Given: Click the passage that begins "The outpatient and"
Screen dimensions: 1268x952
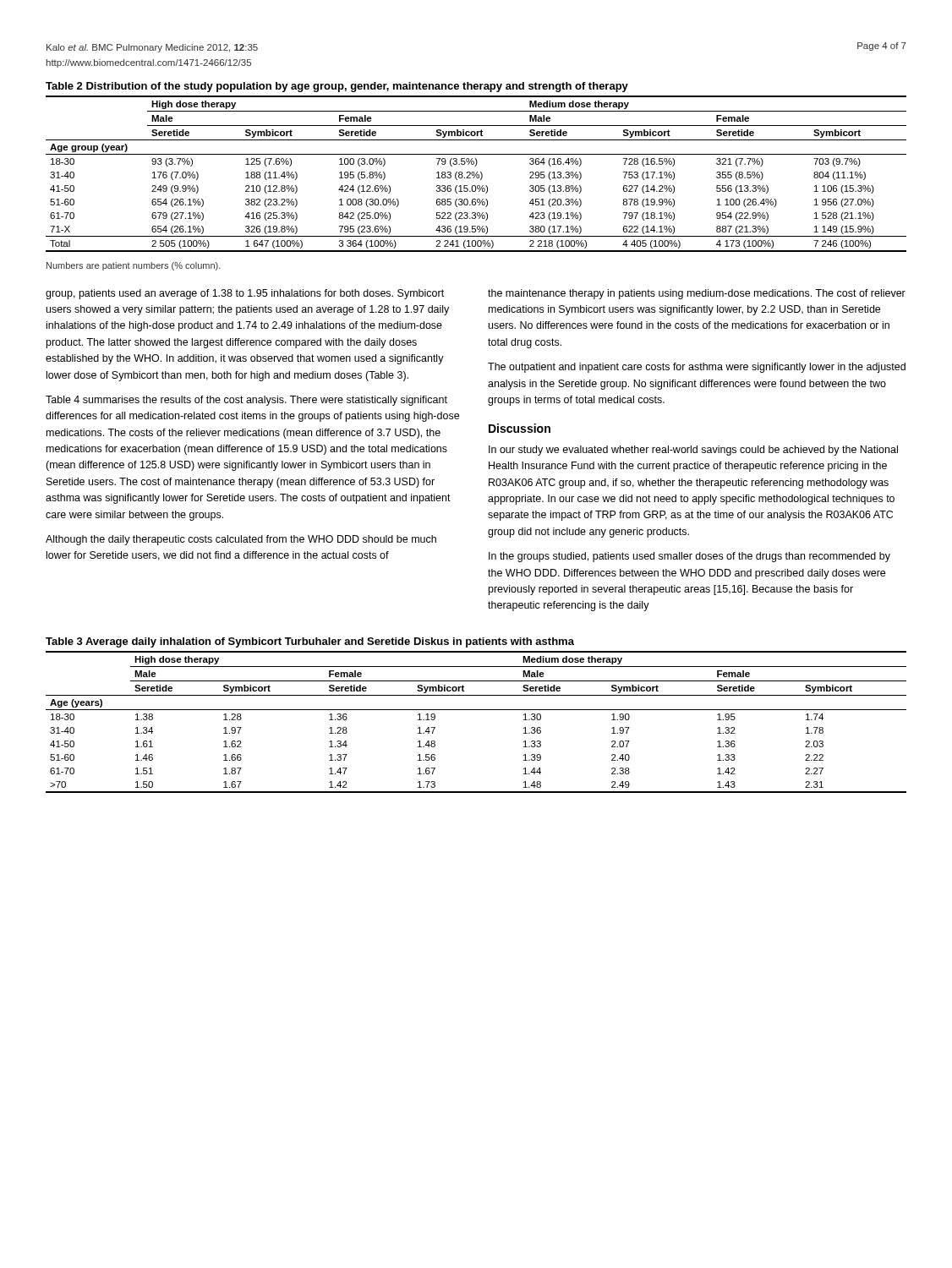Looking at the screenshot, I should tap(697, 383).
